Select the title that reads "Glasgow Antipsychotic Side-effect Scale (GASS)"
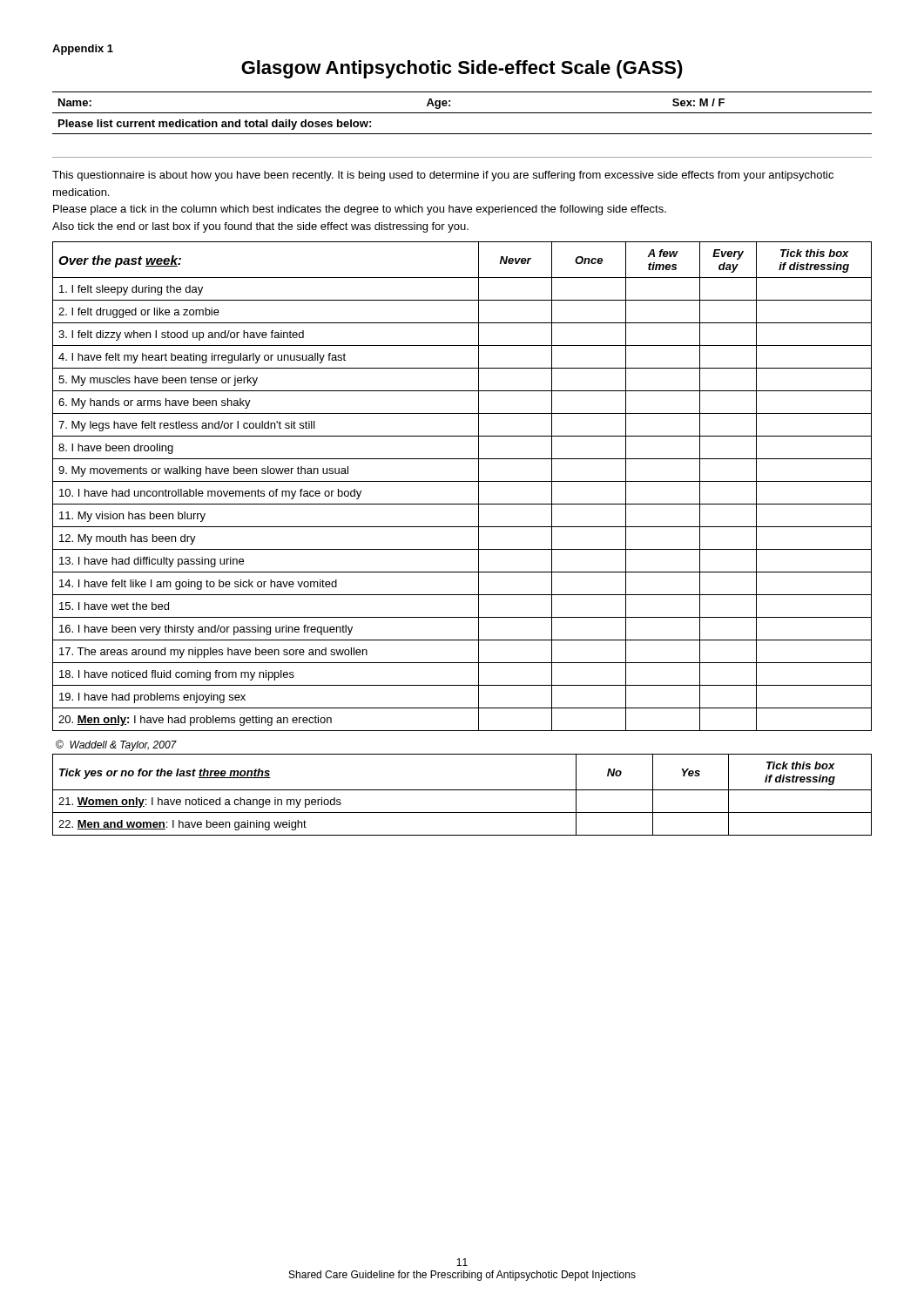 pyautogui.click(x=462, y=68)
